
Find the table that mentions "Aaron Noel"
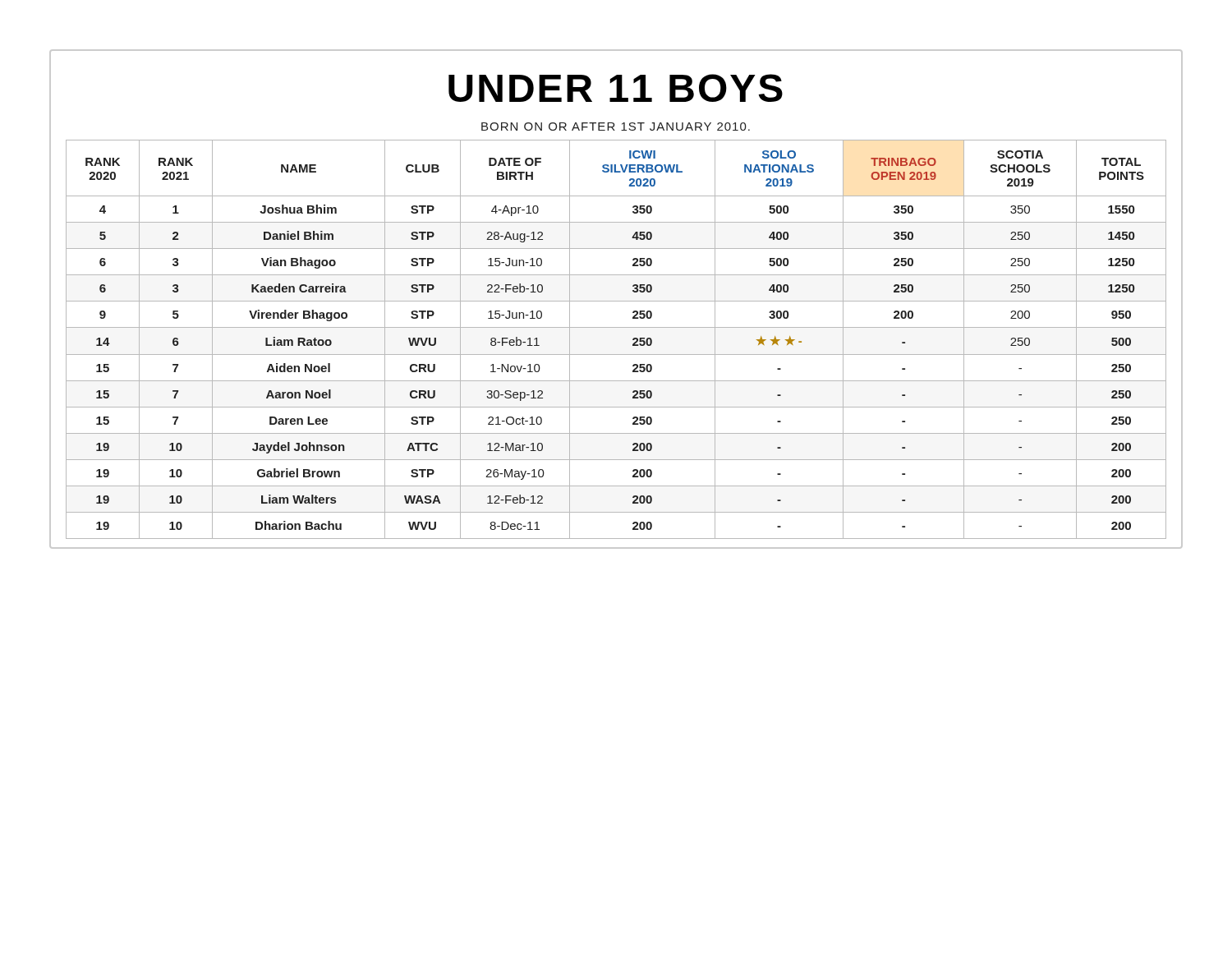coord(616,339)
